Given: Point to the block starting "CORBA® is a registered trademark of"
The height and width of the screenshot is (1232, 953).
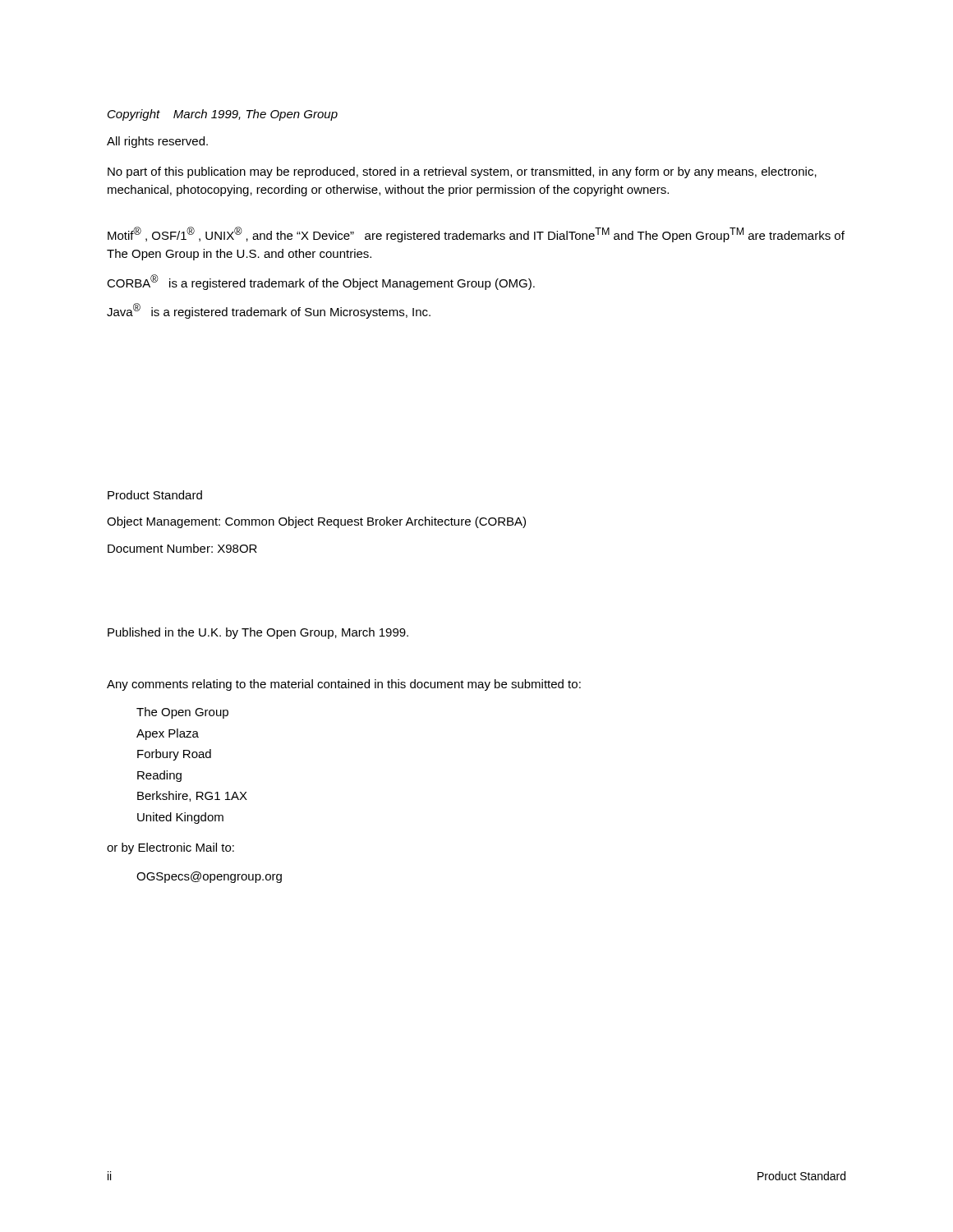Looking at the screenshot, I should pos(321,281).
